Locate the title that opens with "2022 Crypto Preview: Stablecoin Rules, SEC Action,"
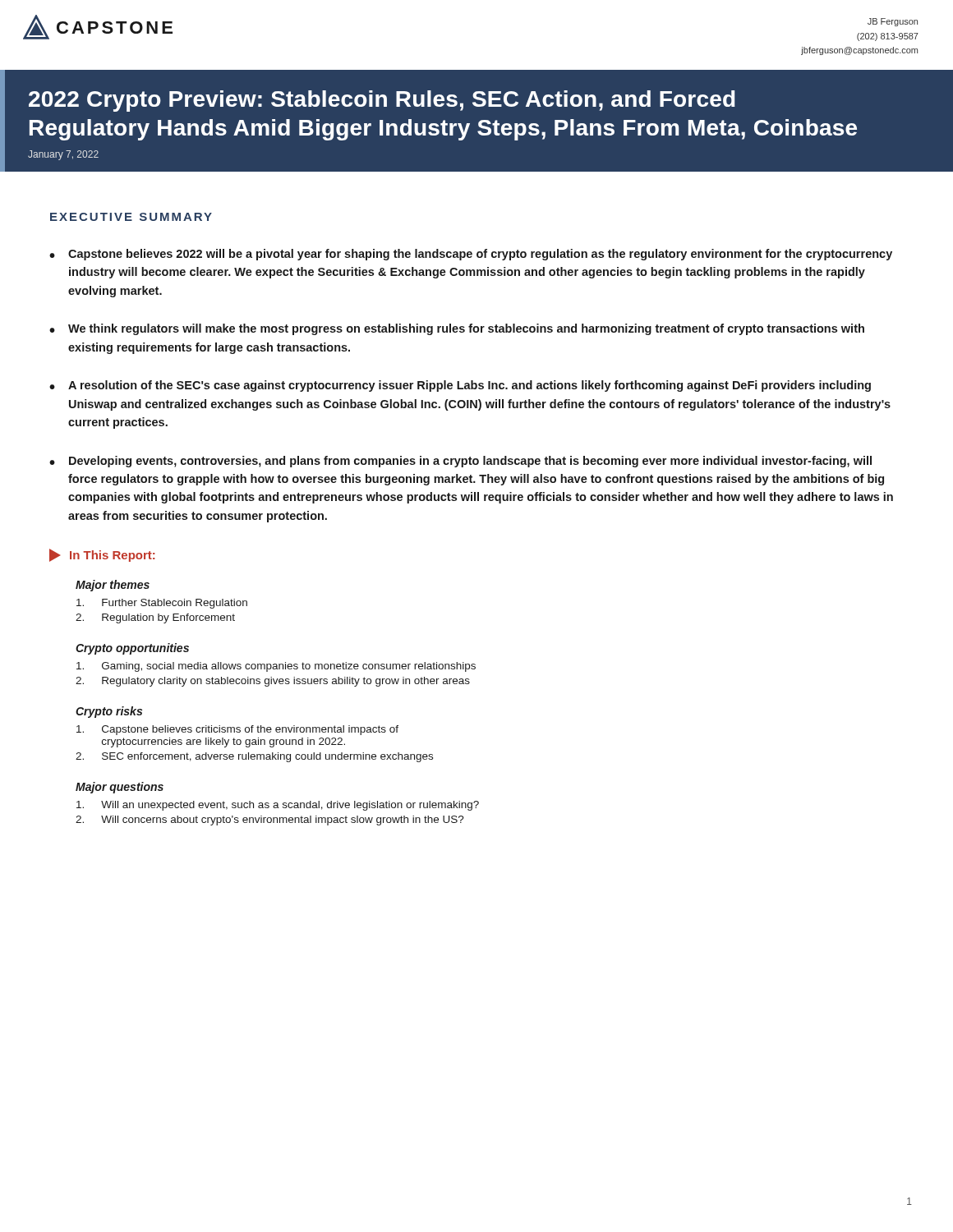953x1232 pixels. [x=474, y=122]
